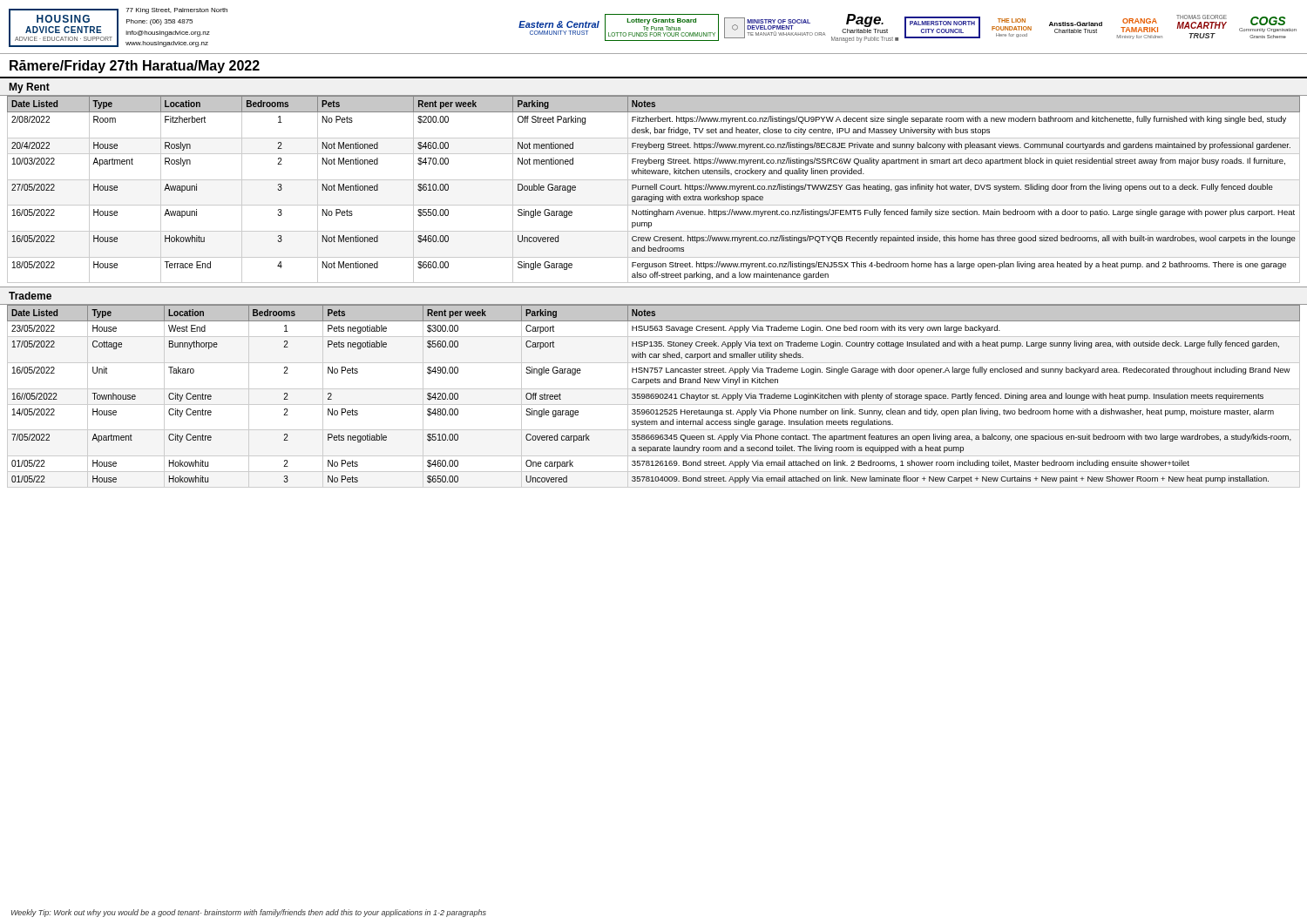Where does it say "Rāmere/Friday 27th Haratua/May 2022"?
The height and width of the screenshot is (924, 1307).
(134, 66)
